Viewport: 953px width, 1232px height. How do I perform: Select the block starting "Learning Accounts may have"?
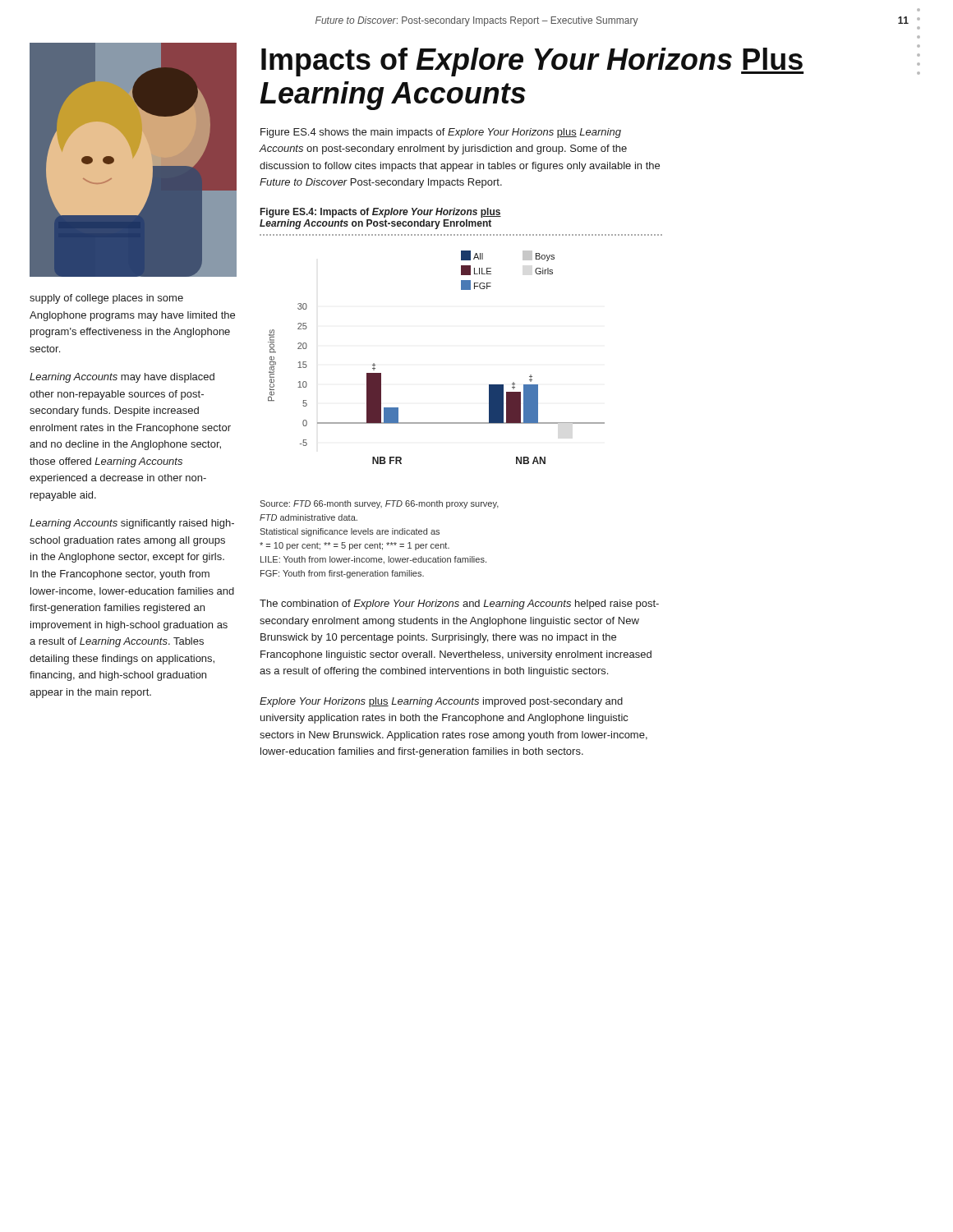click(x=130, y=436)
